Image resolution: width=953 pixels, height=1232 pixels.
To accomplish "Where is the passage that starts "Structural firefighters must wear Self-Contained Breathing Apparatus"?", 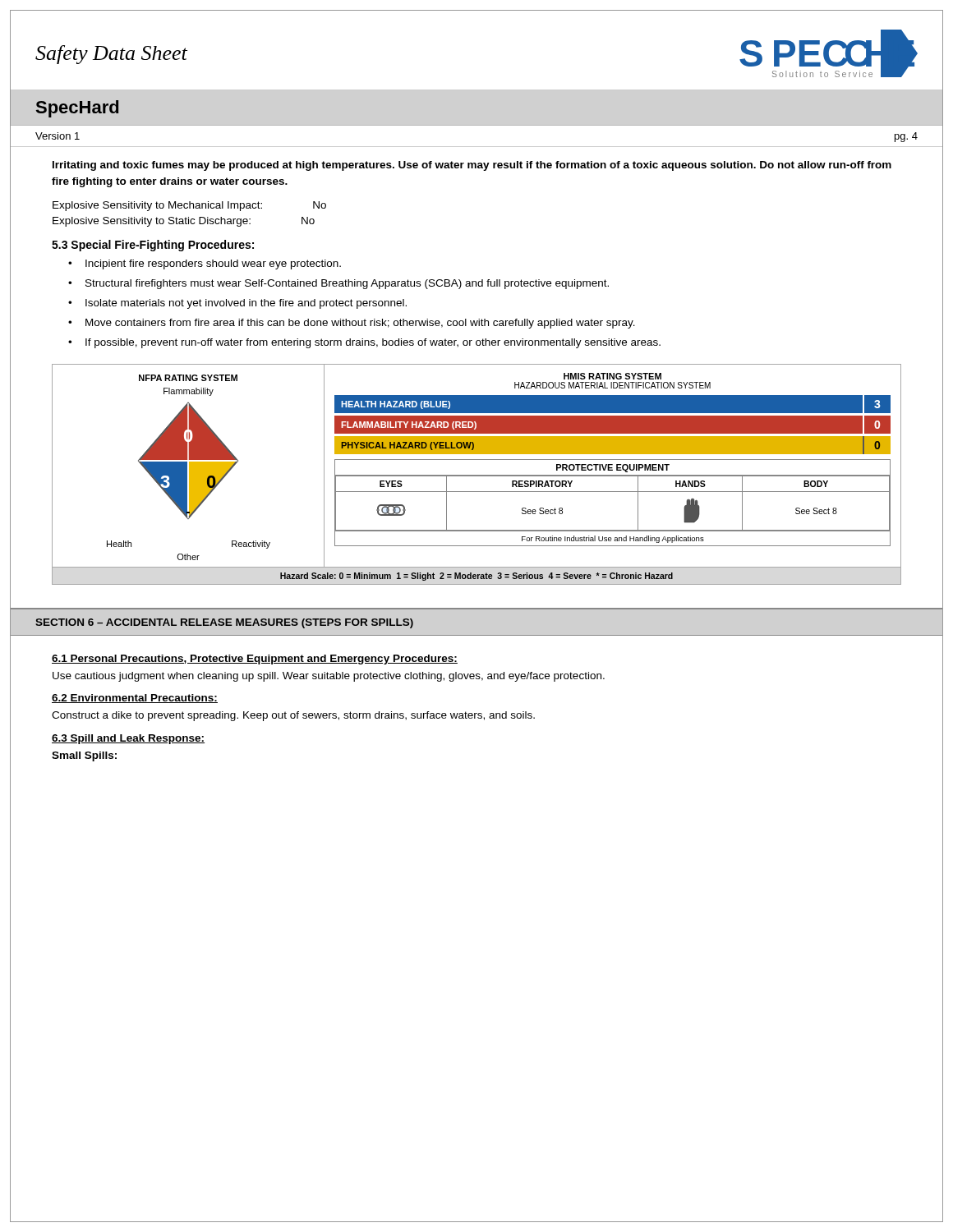I will (x=347, y=283).
